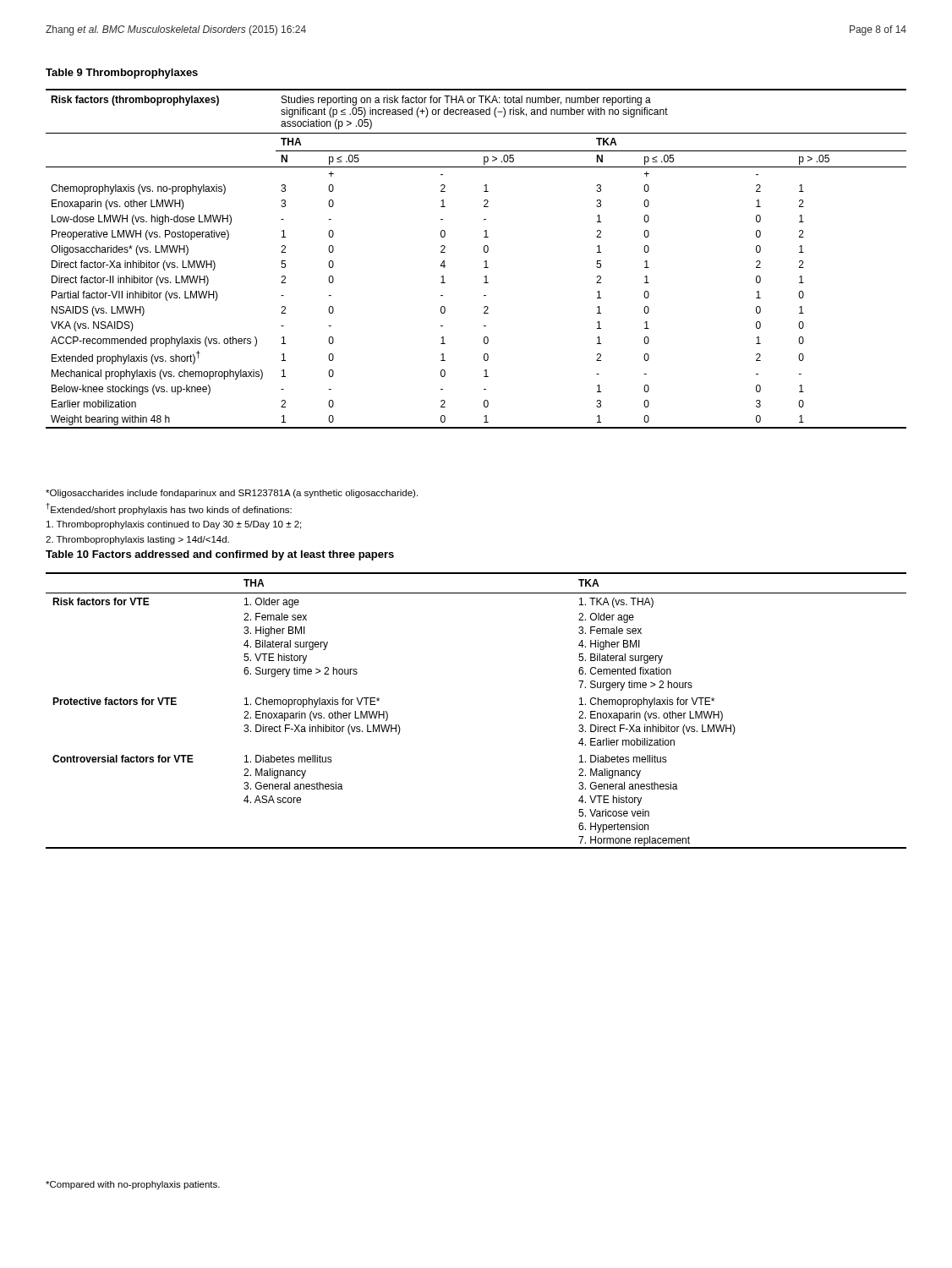The width and height of the screenshot is (952, 1268).
Task: Locate the footnote that says "Oligosaccharides include fondaparinux and SR123781A (a"
Action: (232, 516)
